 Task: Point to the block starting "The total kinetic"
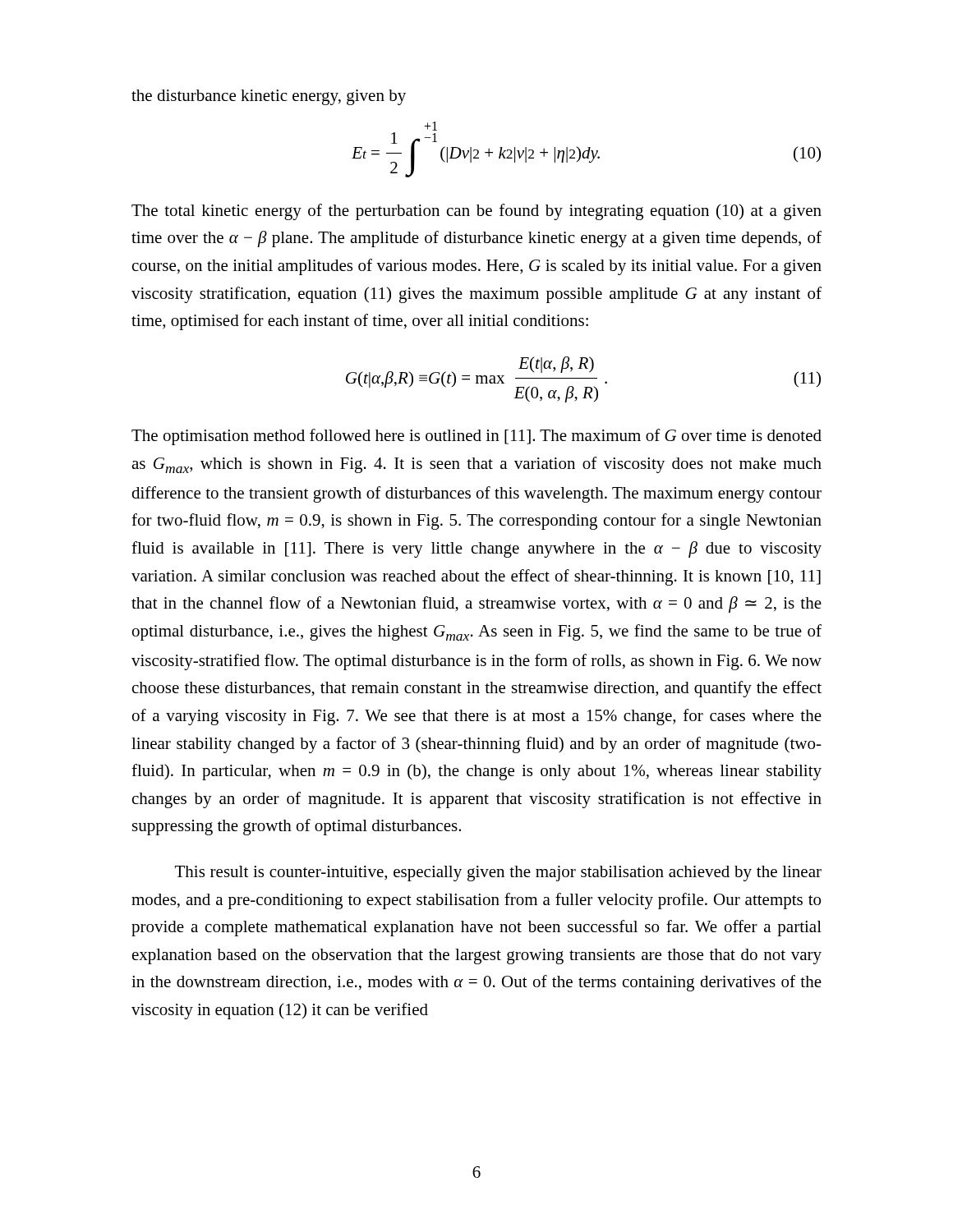476,265
